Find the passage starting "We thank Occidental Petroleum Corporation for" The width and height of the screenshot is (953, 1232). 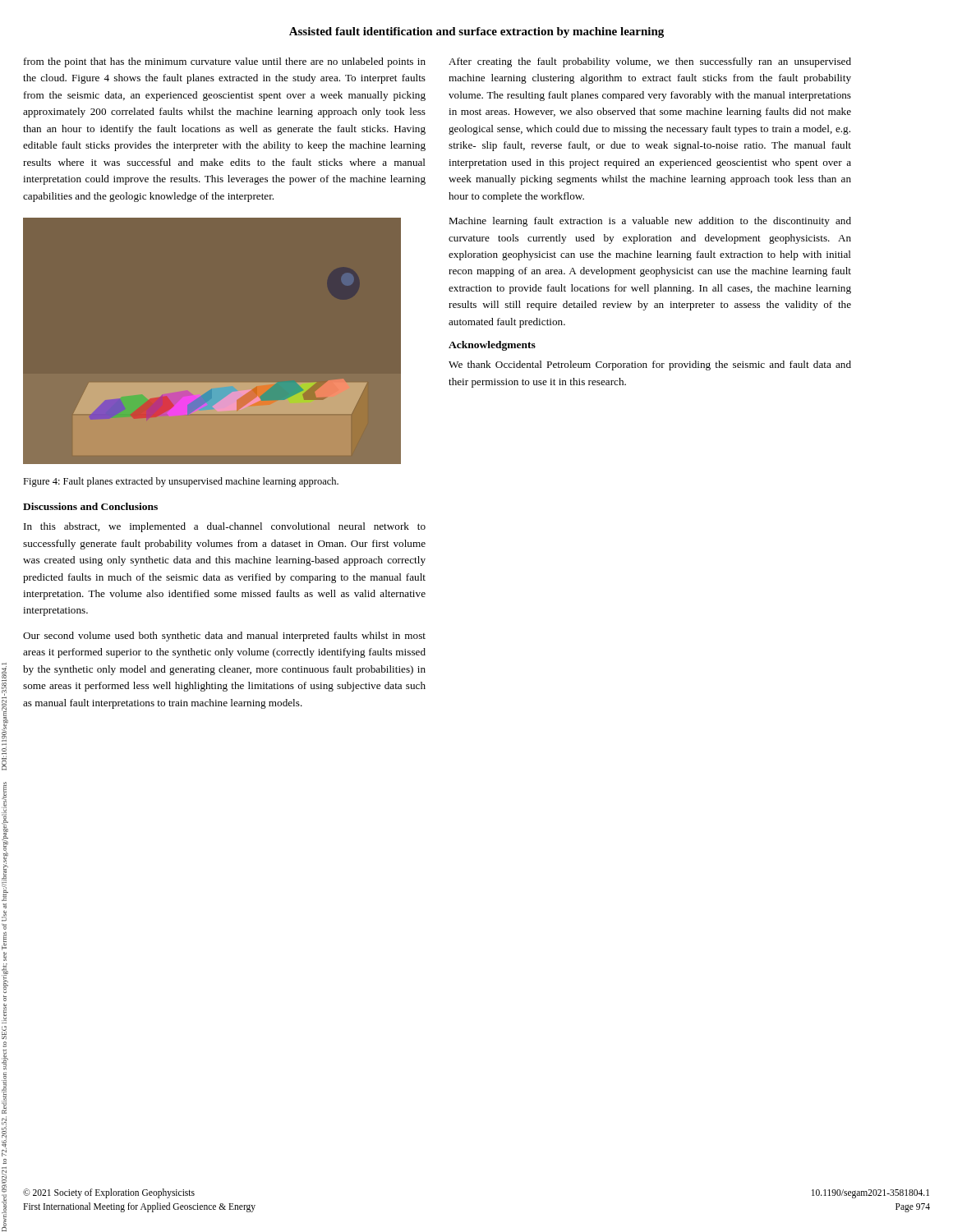pyautogui.click(x=650, y=373)
